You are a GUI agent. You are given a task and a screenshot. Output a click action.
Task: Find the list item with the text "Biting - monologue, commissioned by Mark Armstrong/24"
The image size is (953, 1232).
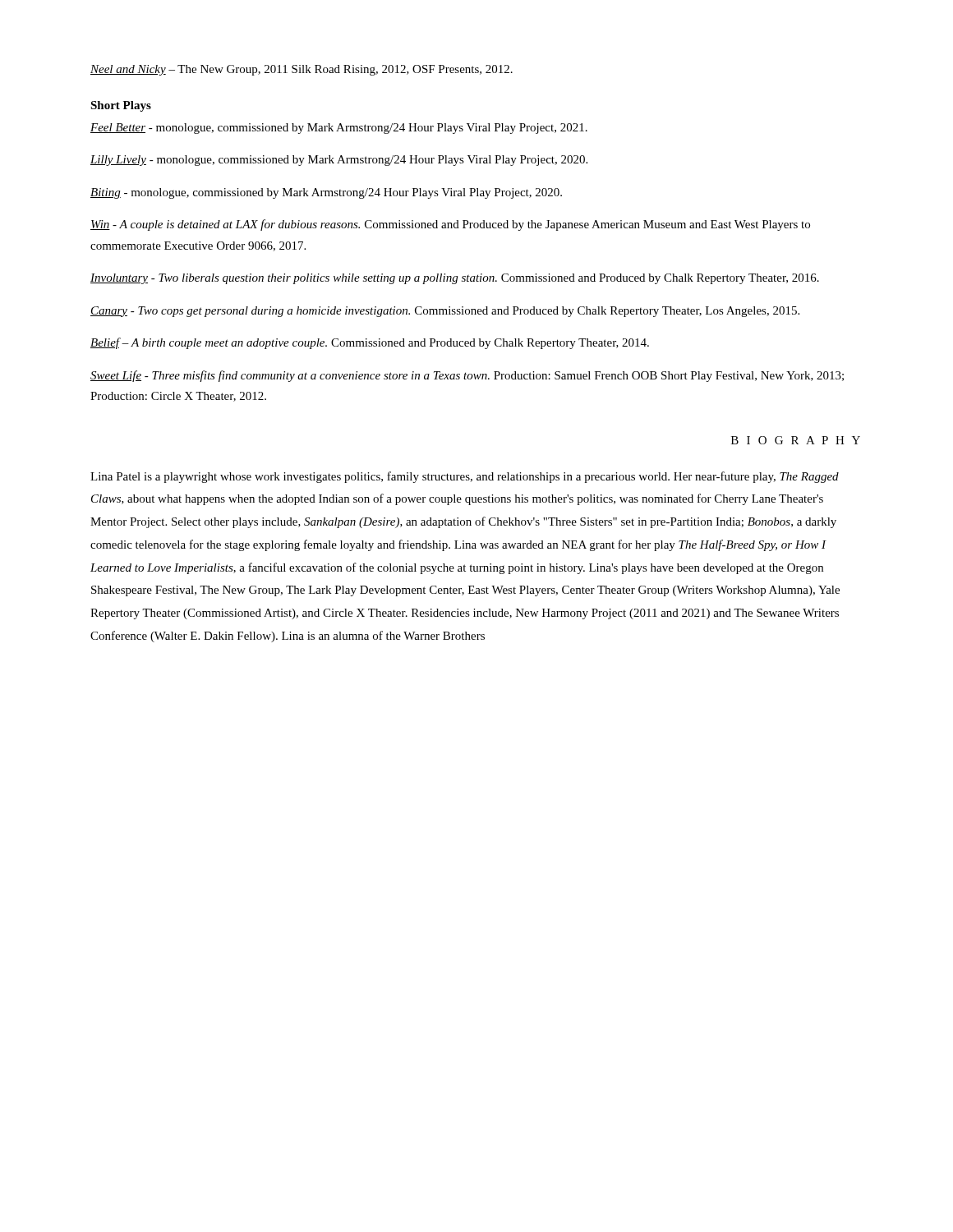(x=327, y=192)
